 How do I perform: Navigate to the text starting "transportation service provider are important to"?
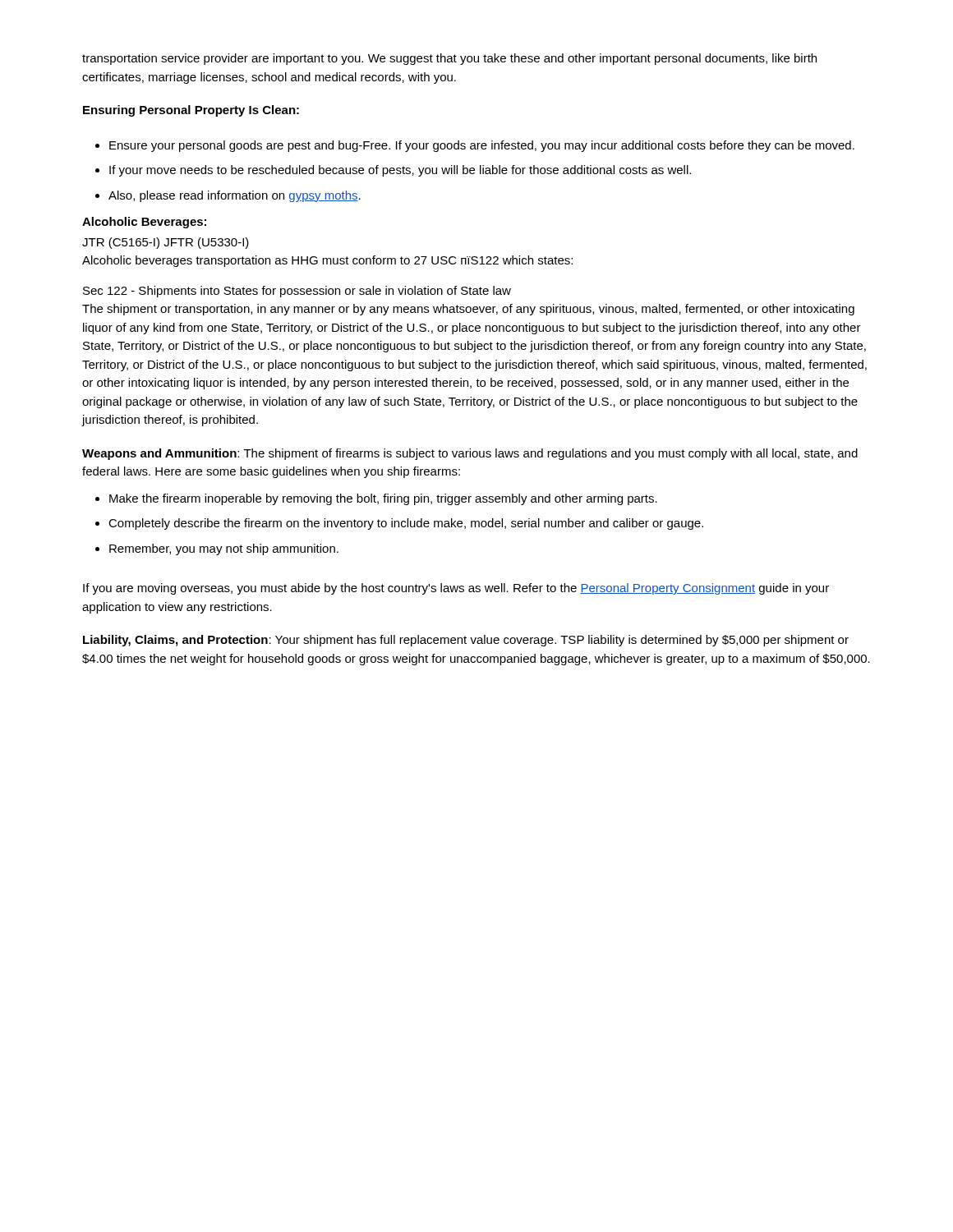[x=450, y=67]
